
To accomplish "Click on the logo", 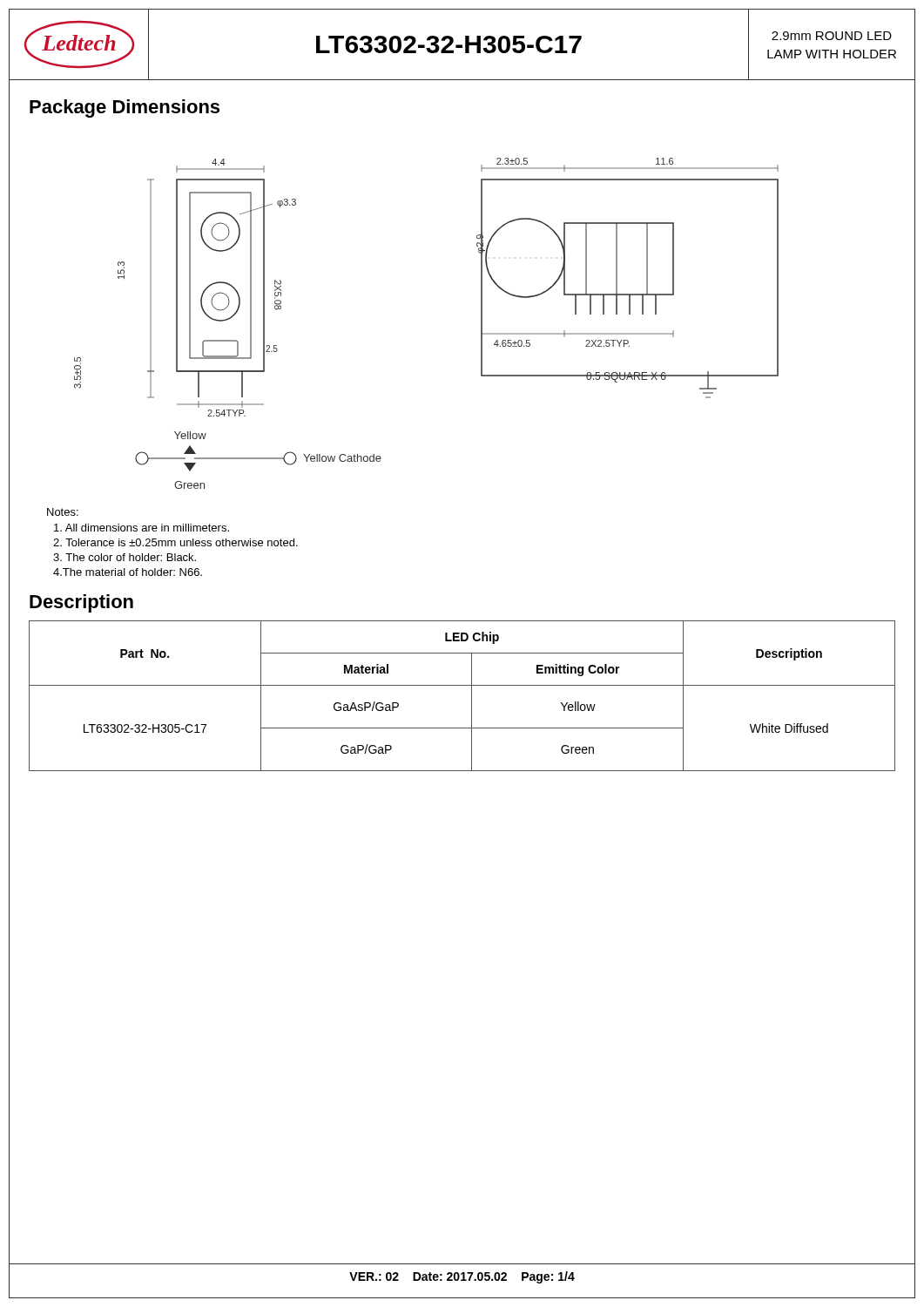I will [x=79, y=44].
